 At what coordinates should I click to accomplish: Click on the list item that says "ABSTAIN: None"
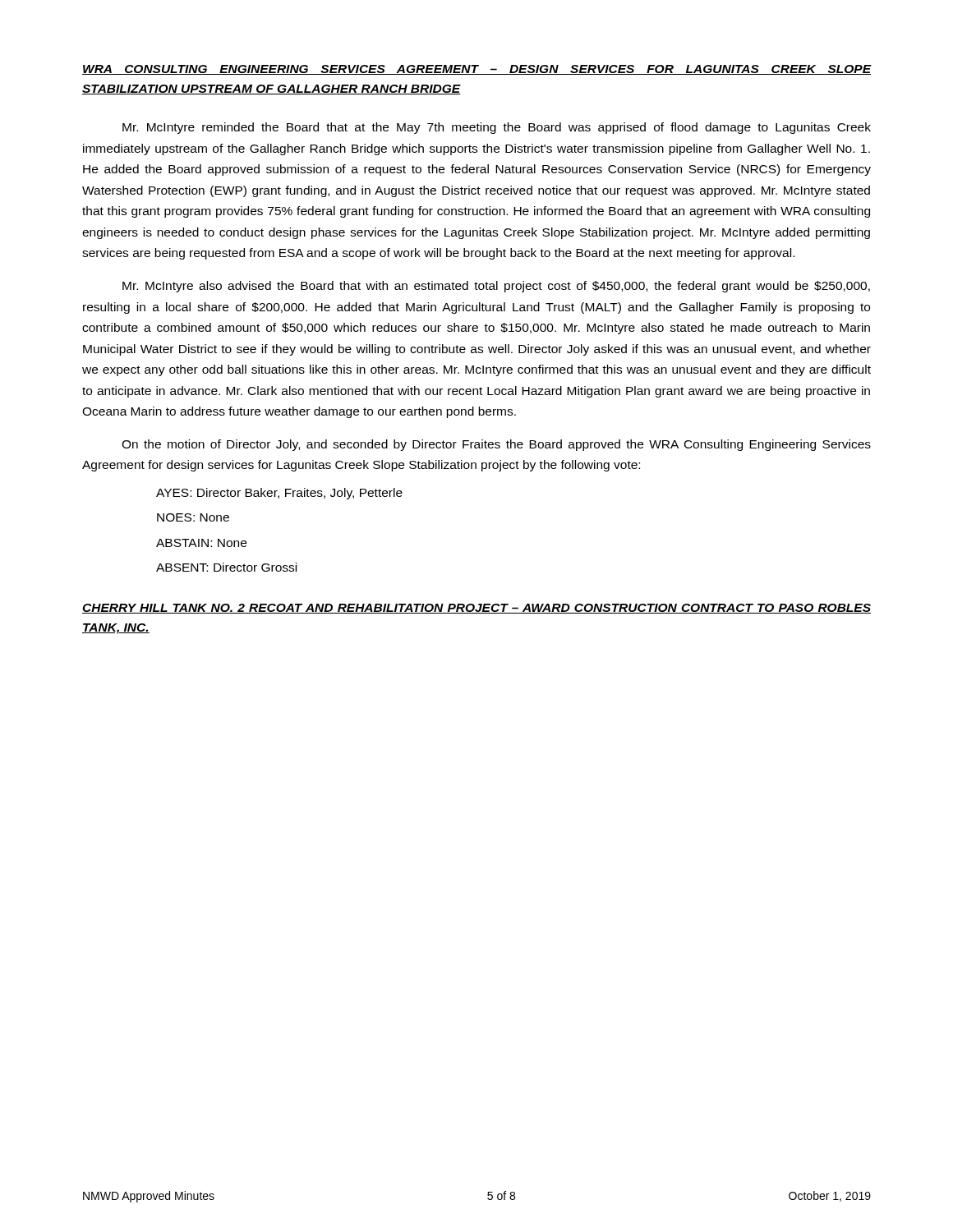201,543
